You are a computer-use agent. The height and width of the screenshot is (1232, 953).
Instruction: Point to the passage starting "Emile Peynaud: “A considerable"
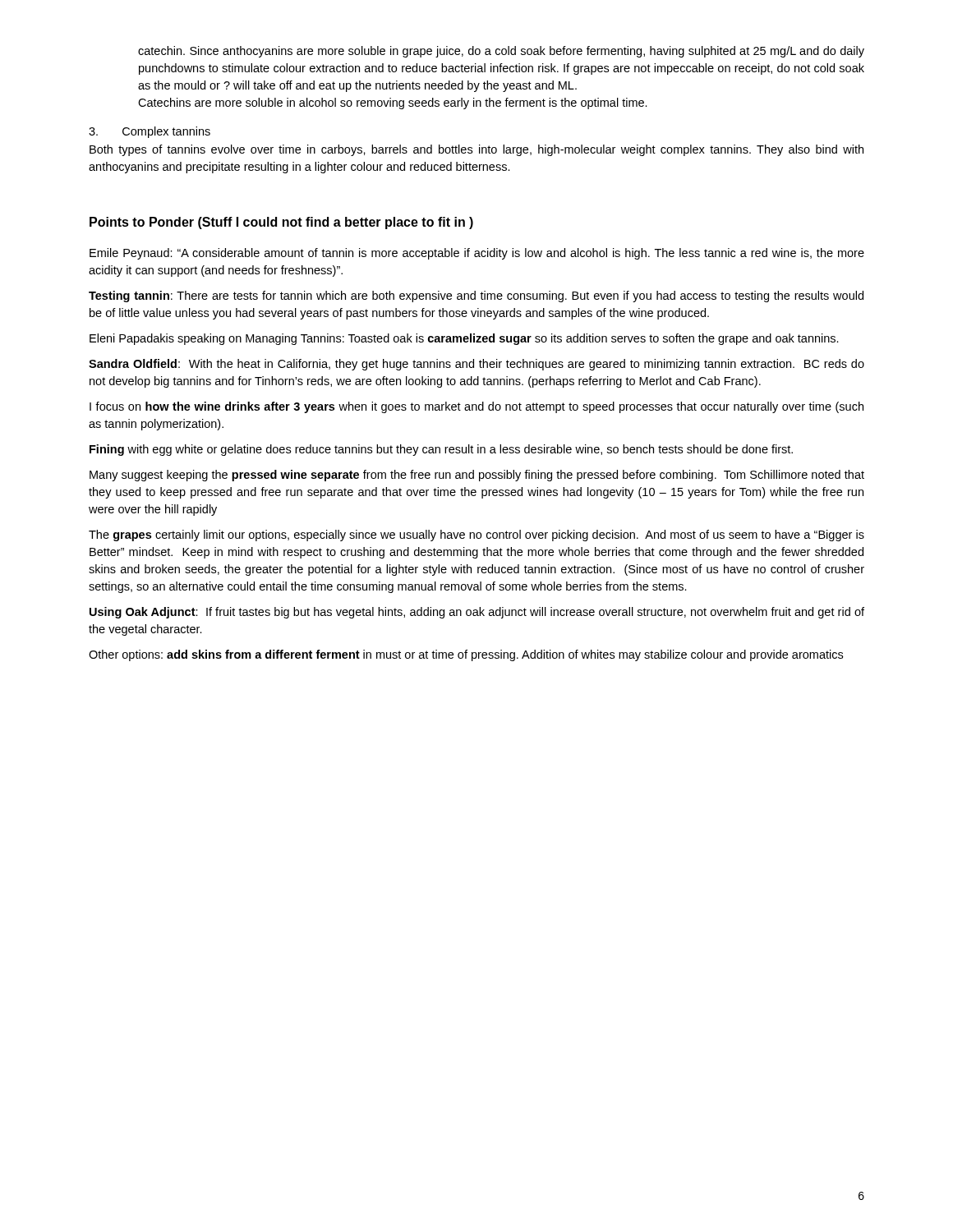click(476, 262)
